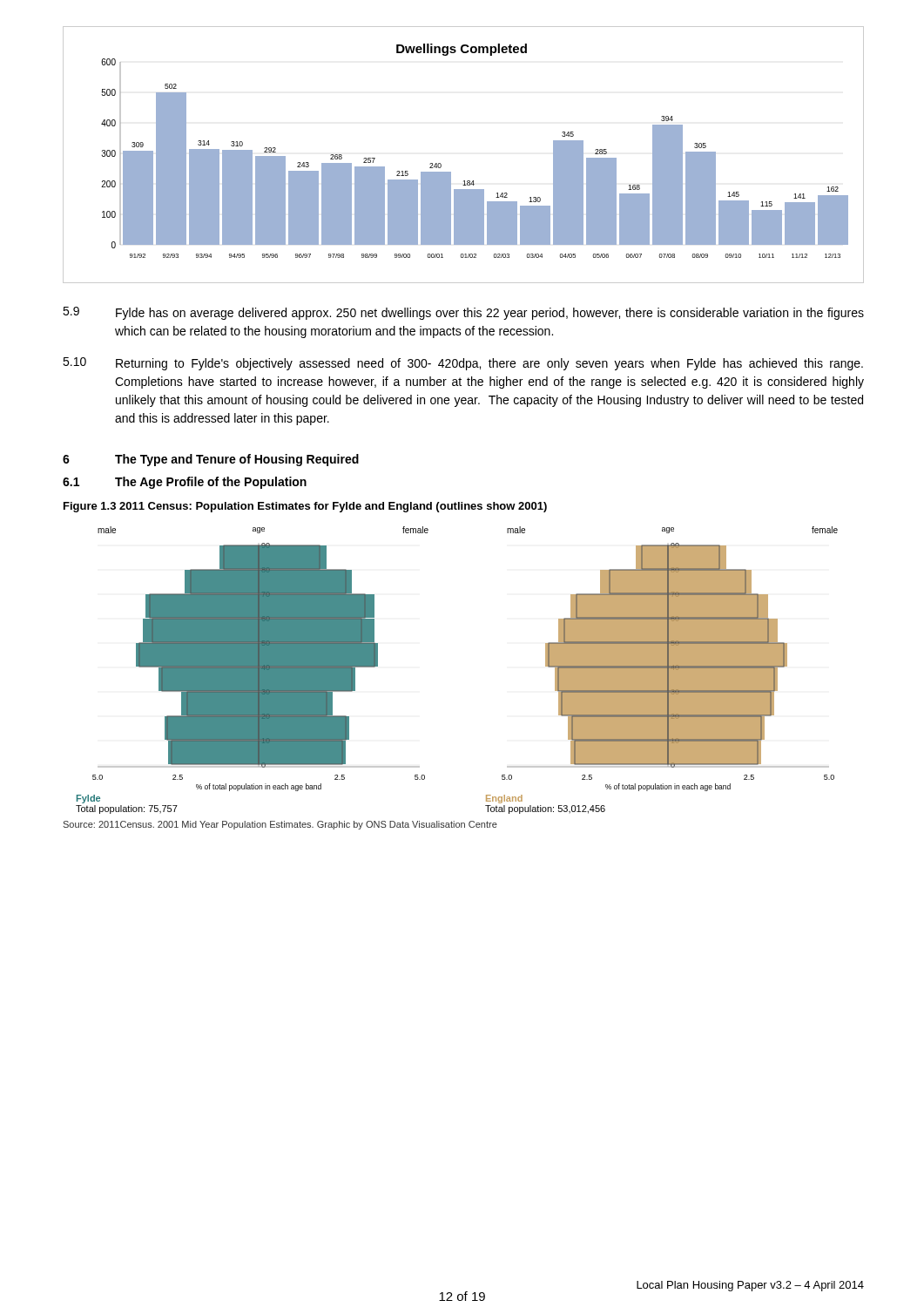Viewport: 924px width, 1307px height.
Task: Click on the block starting "Source: 2011Census. 2001 Mid"
Action: pos(280,824)
